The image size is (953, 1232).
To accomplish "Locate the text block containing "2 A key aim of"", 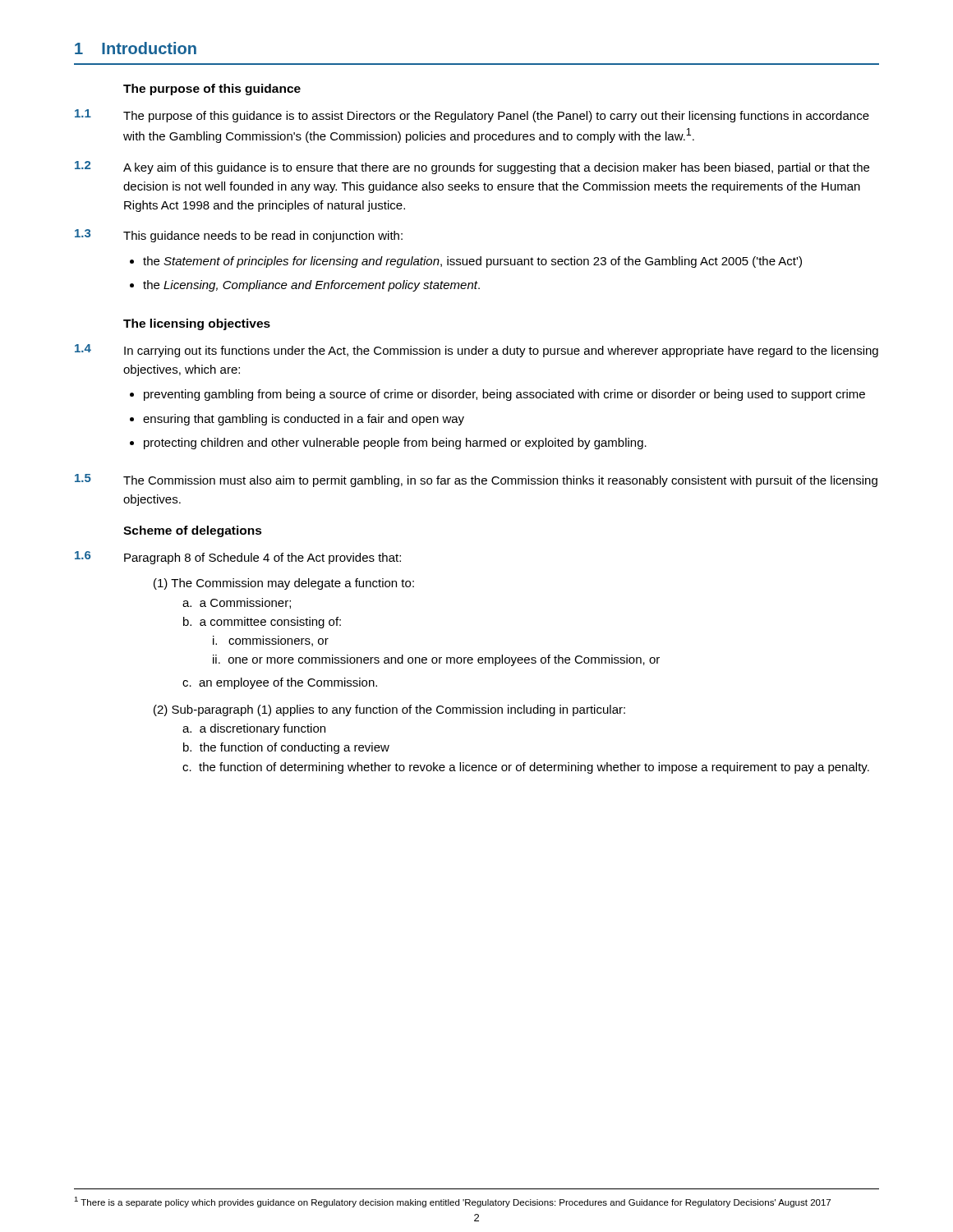I will click(x=476, y=186).
